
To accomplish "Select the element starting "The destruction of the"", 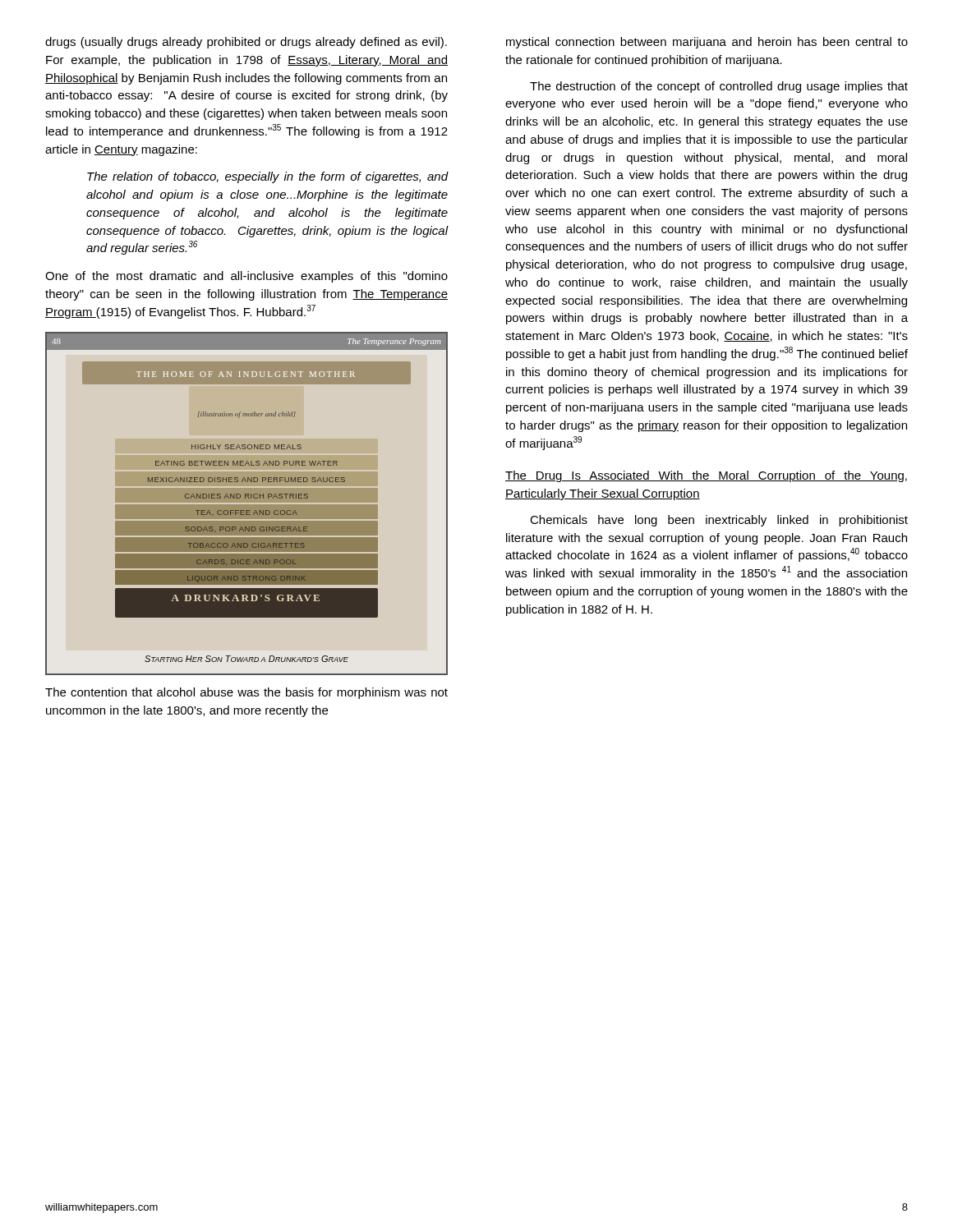I will tap(707, 264).
